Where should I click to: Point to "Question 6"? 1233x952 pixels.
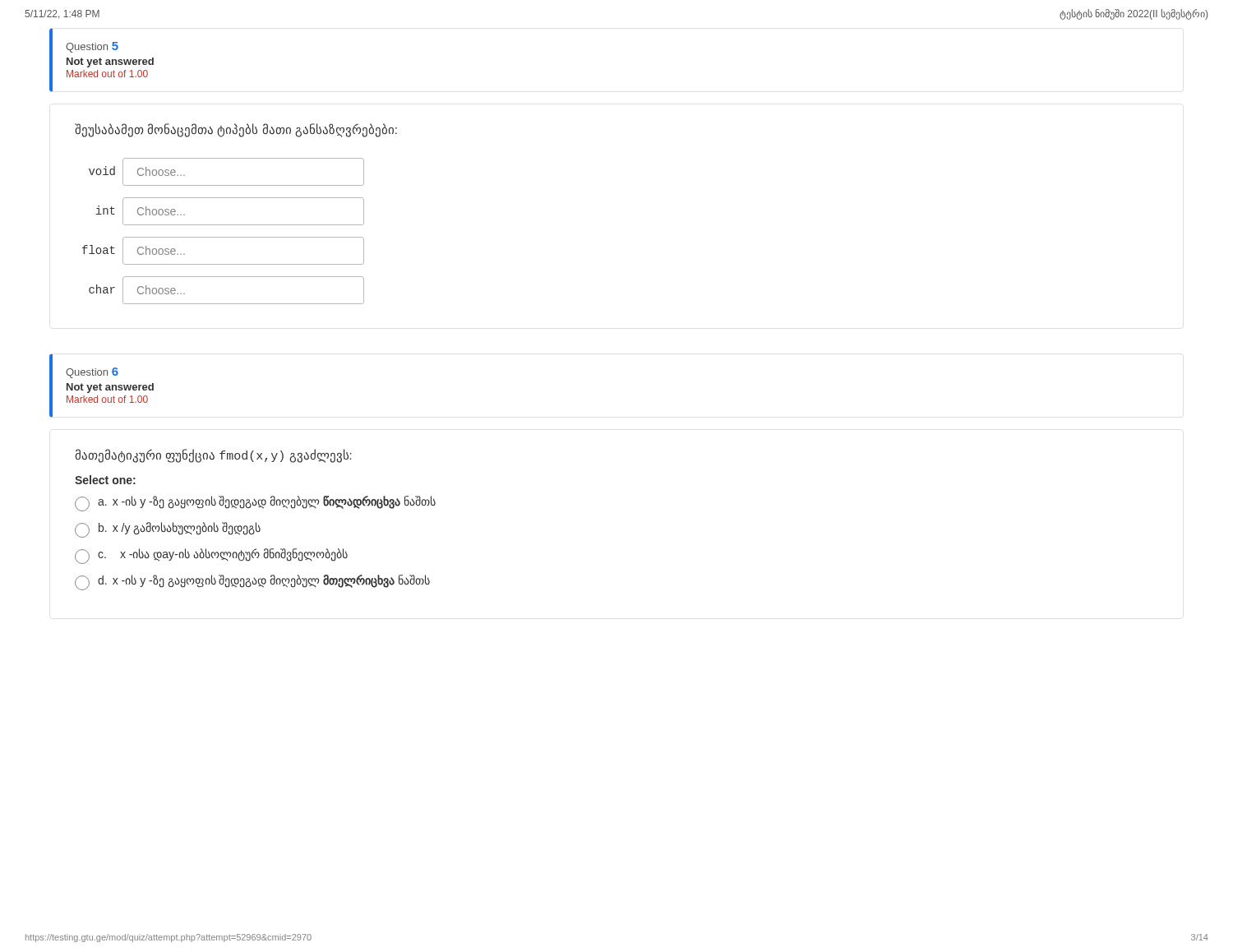(x=92, y=371)
